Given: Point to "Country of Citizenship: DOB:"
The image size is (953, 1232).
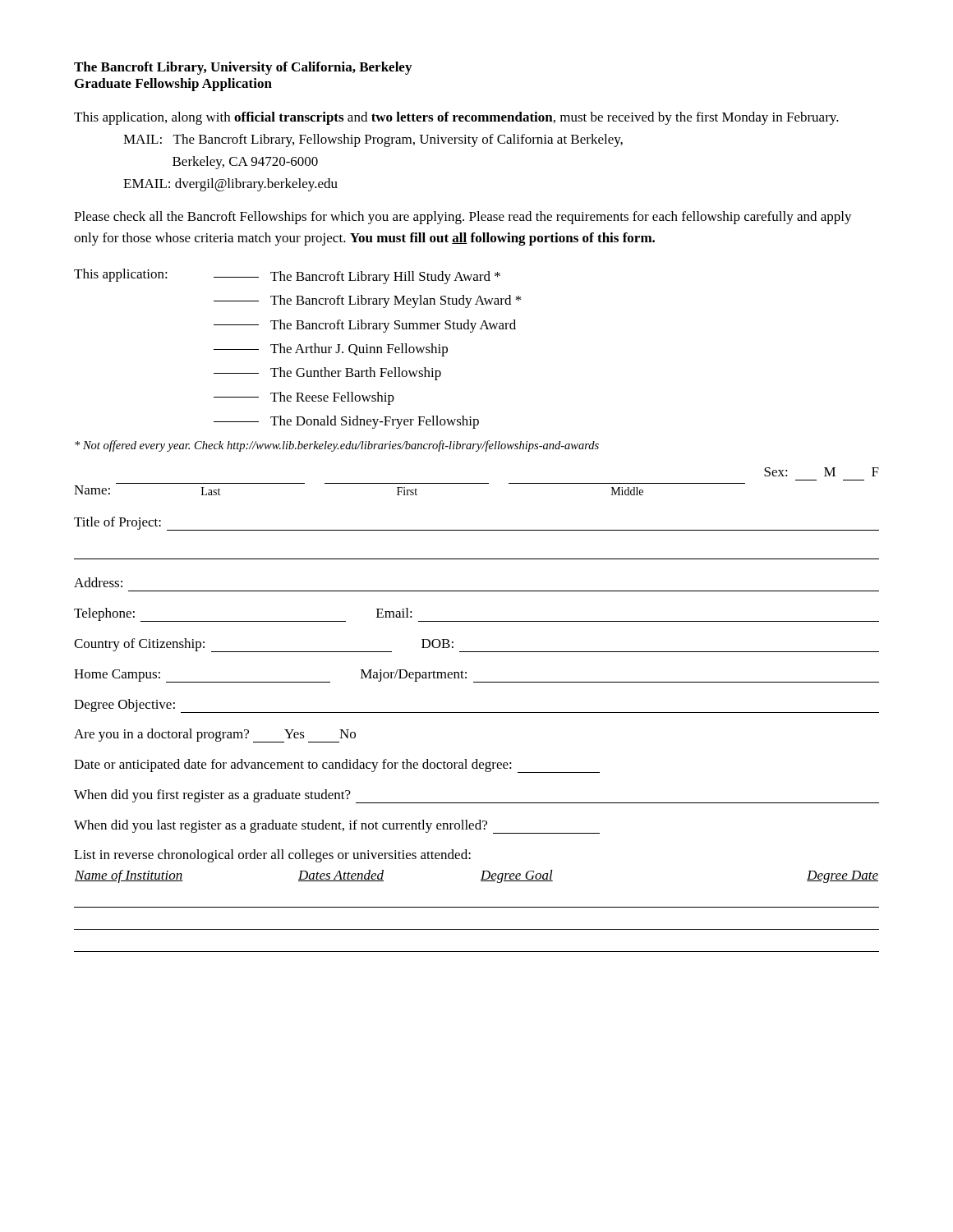Looking at the screenshot, I should [x=476, y=644].
